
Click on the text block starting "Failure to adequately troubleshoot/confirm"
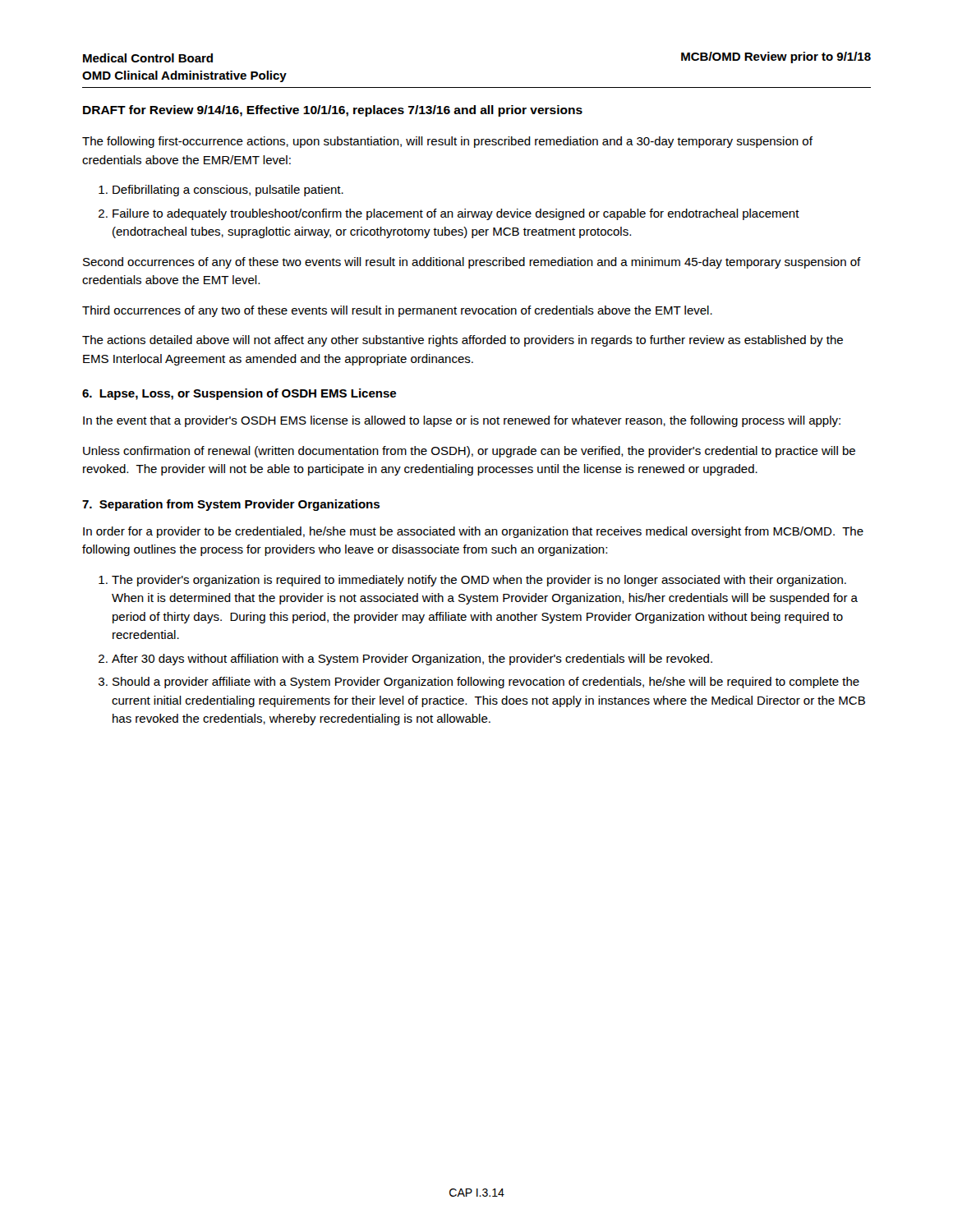[455, 222]
